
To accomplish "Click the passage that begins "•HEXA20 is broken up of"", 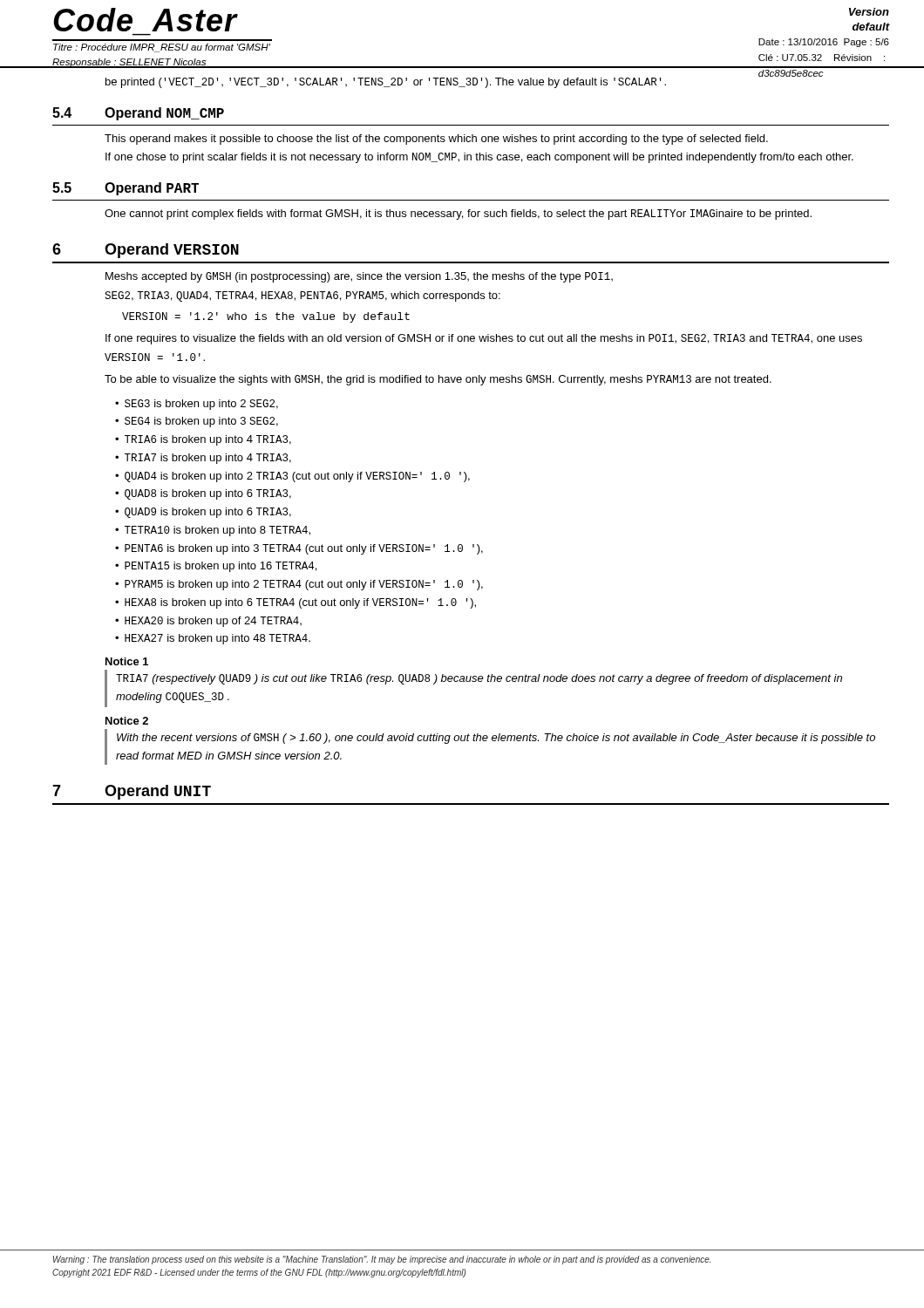I will (209, 621).
